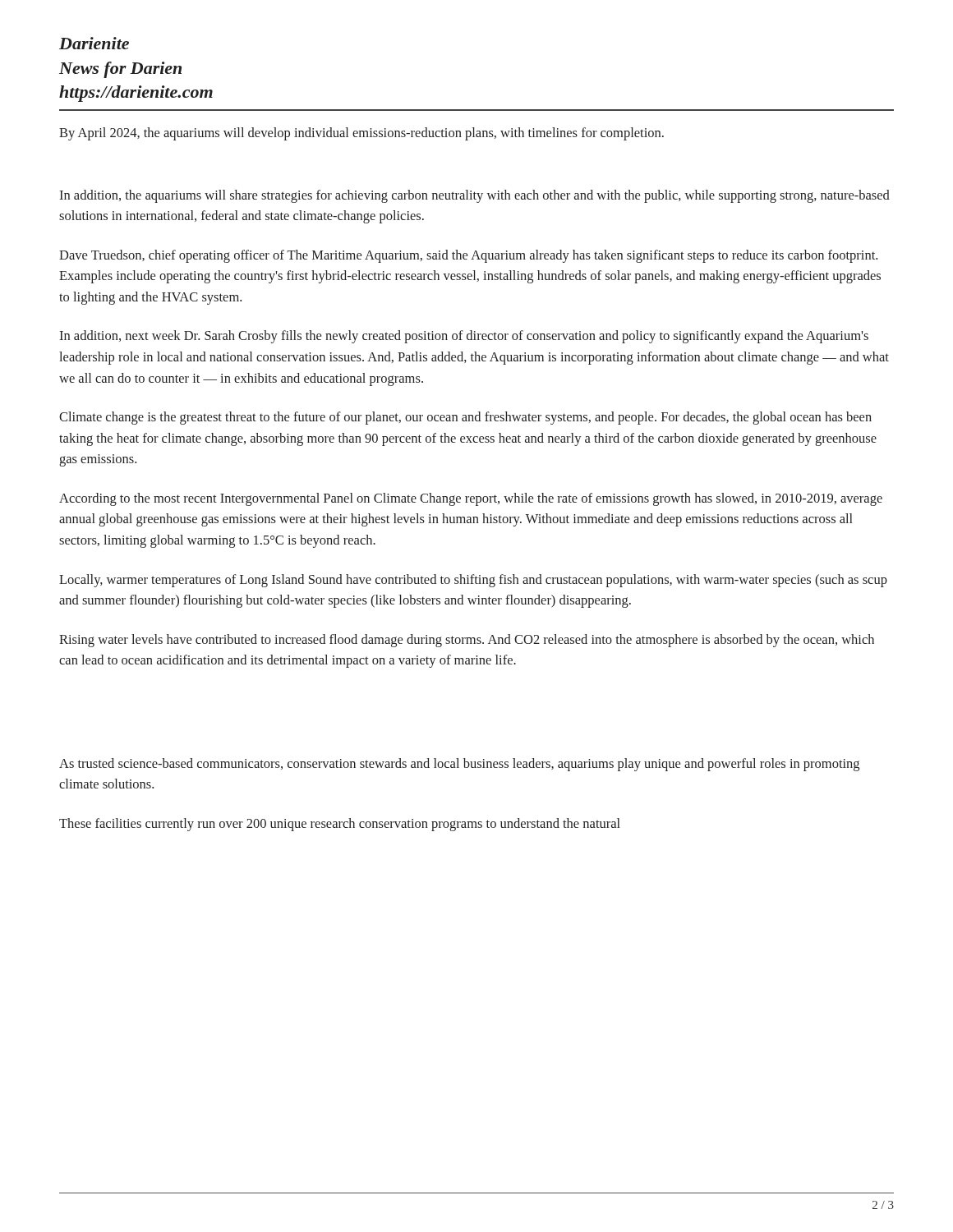
Task: Find the text block that says "In addition, next week Dr."
Action: point(474,357)
